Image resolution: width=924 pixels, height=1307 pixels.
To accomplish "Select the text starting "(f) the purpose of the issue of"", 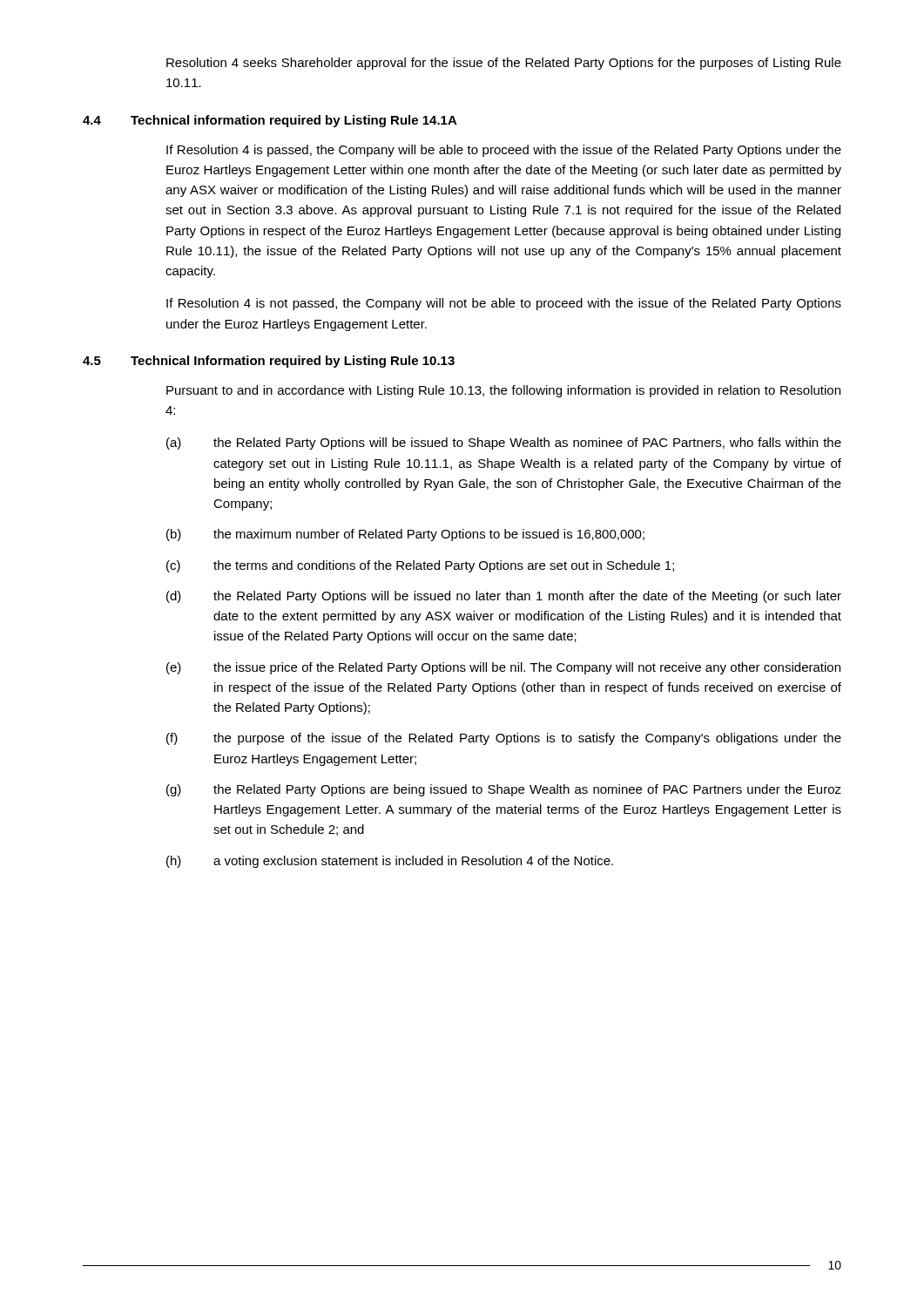I will coord(503,748).
